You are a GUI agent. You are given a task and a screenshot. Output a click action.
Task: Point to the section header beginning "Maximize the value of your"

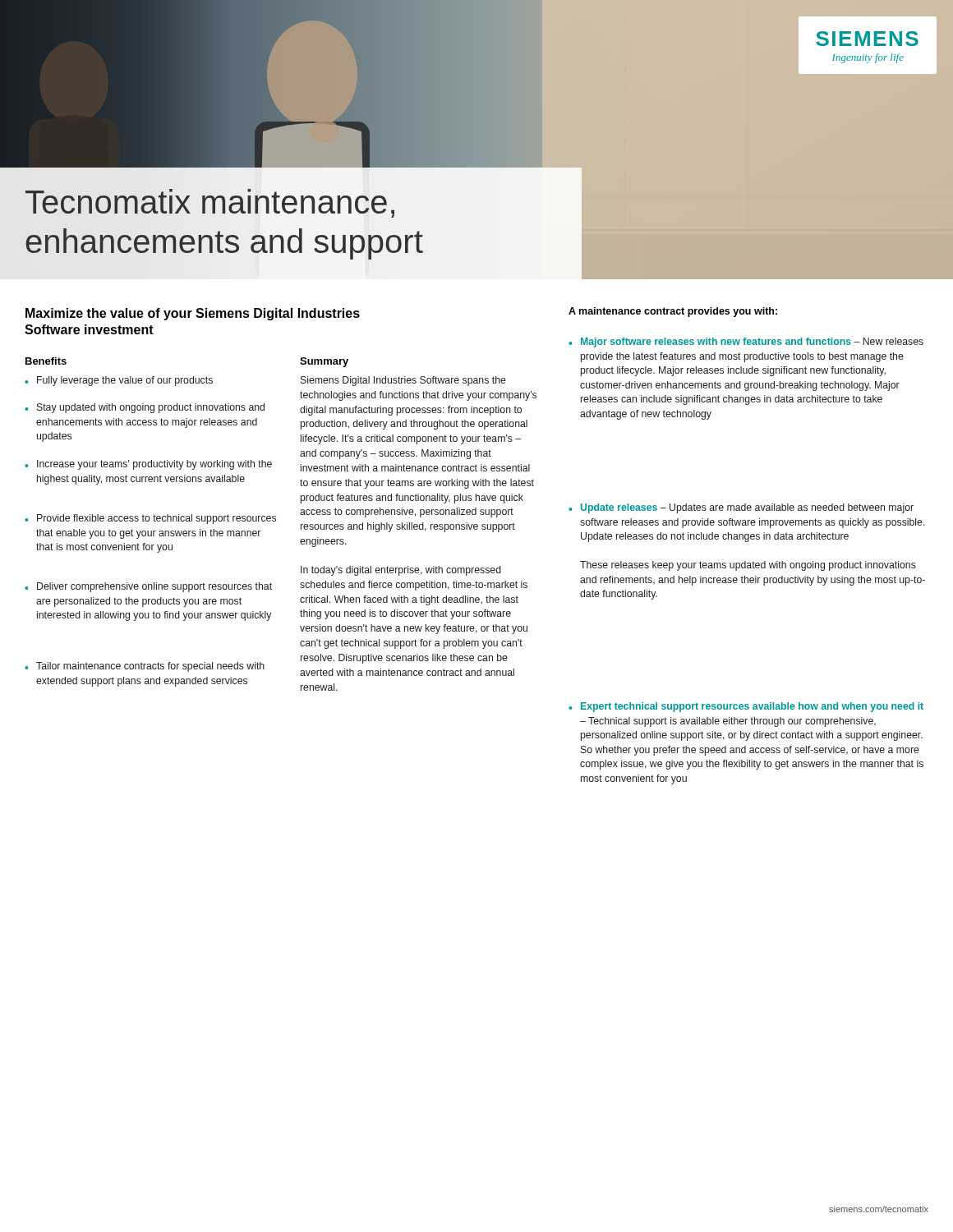[x=267, y=322]
